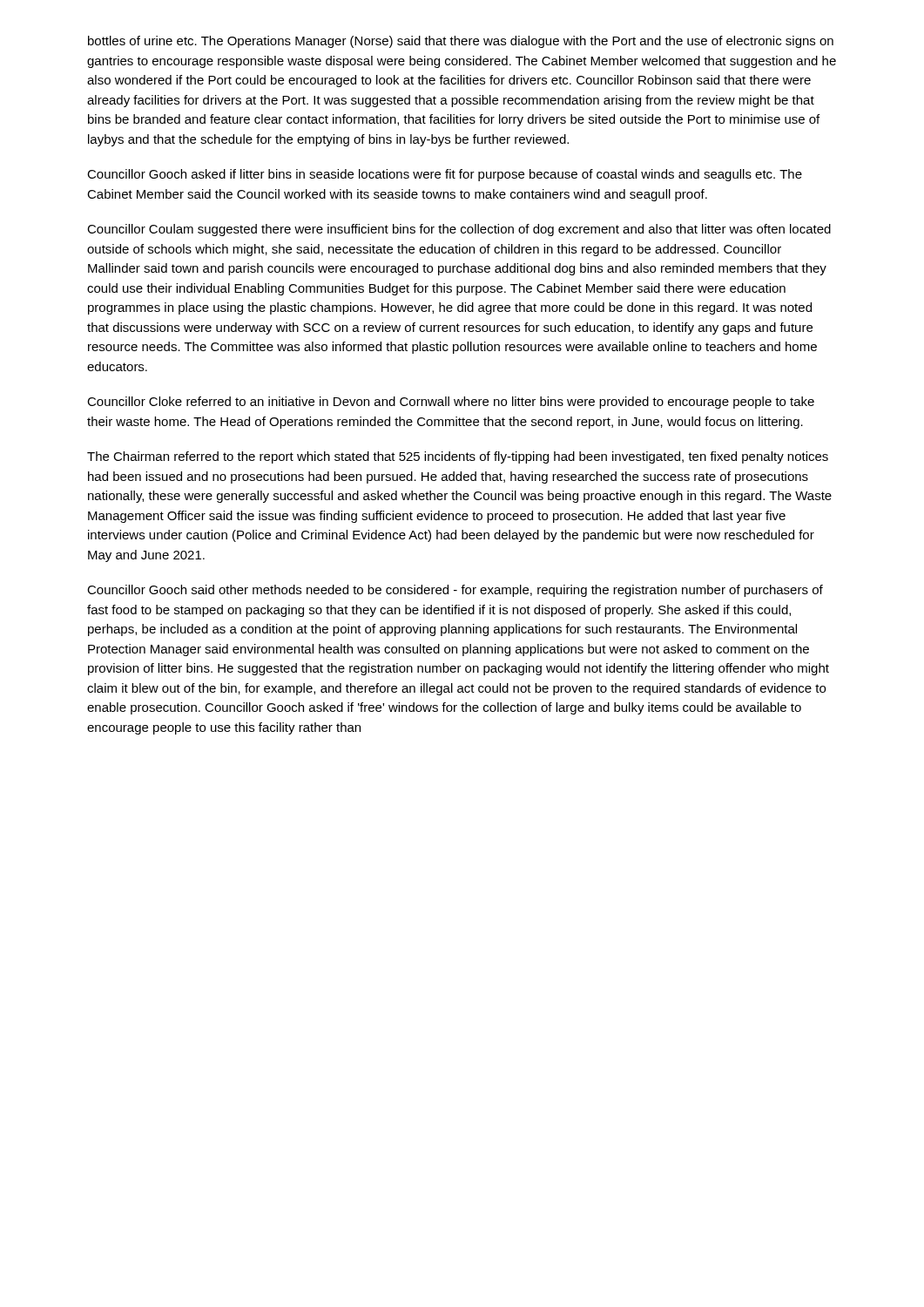Locate the block of text that opens with "Councillor Gooch said other"
Screen dimensions: 1307x924
click(458, 658)
